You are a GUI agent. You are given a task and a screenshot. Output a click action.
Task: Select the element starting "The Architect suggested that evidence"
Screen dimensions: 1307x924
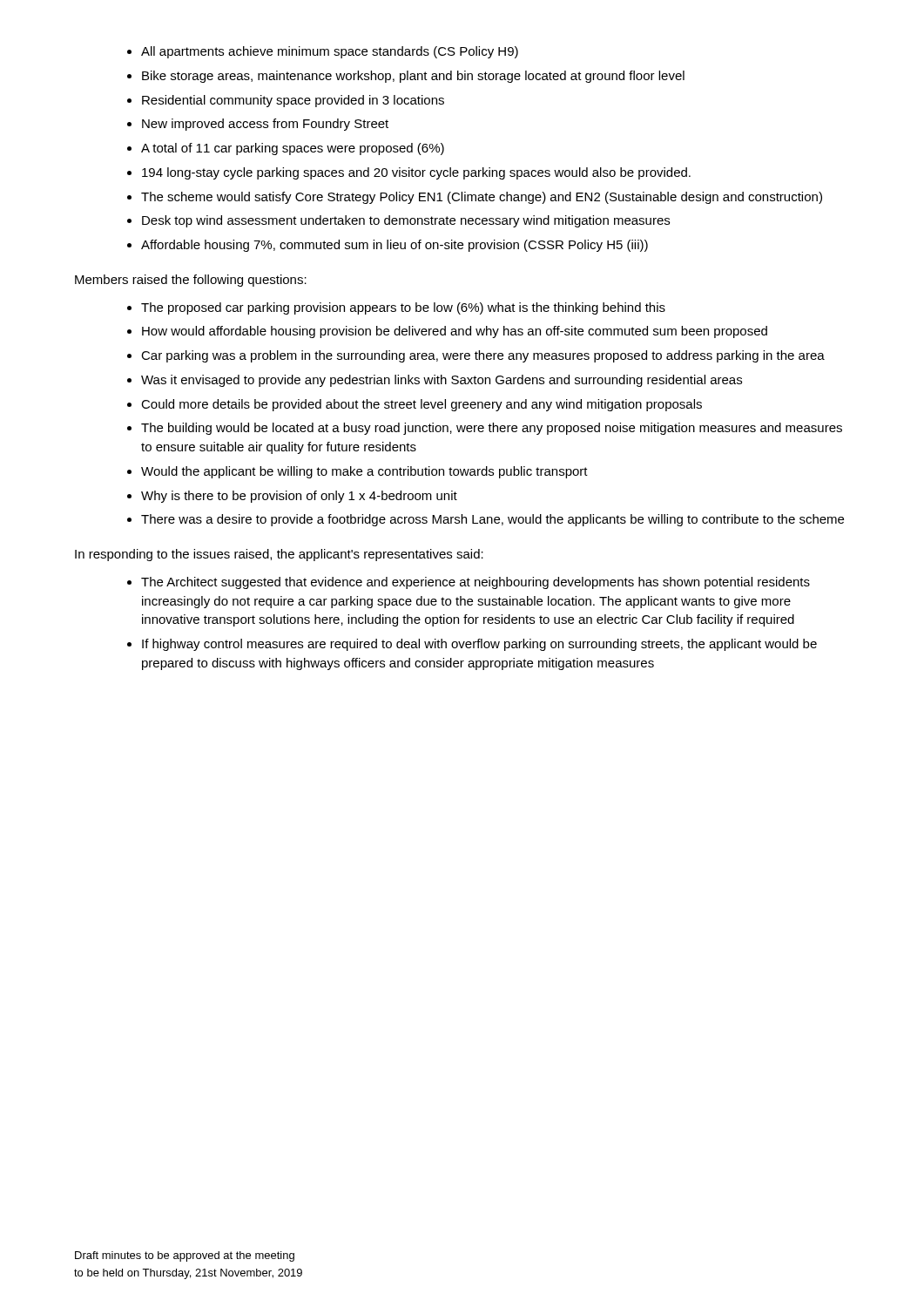tap(475, 600)
